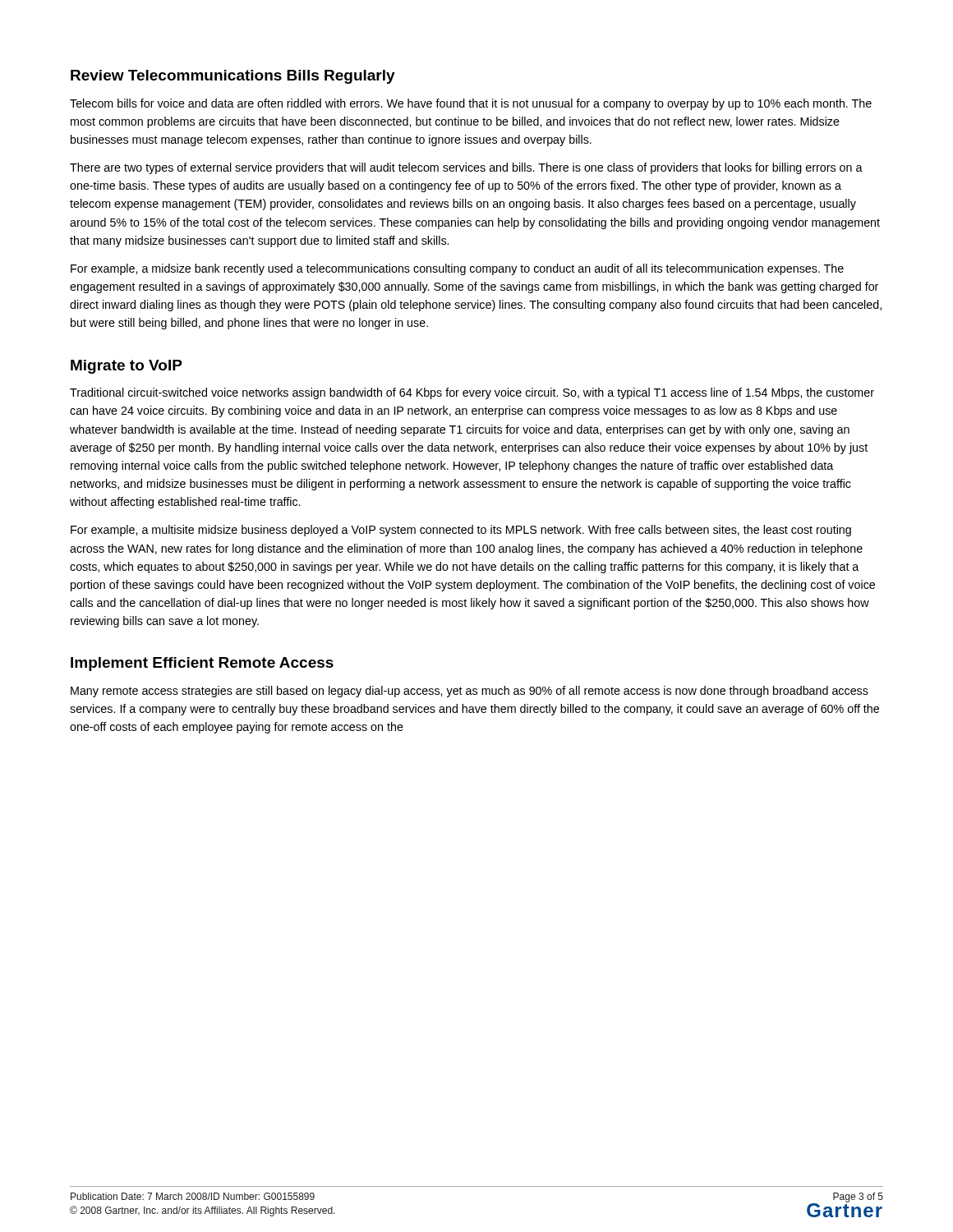Navigate to the region starting "For example, a midsize bank recently"
Screen dimensions: 1232x953
click(476, 296)
